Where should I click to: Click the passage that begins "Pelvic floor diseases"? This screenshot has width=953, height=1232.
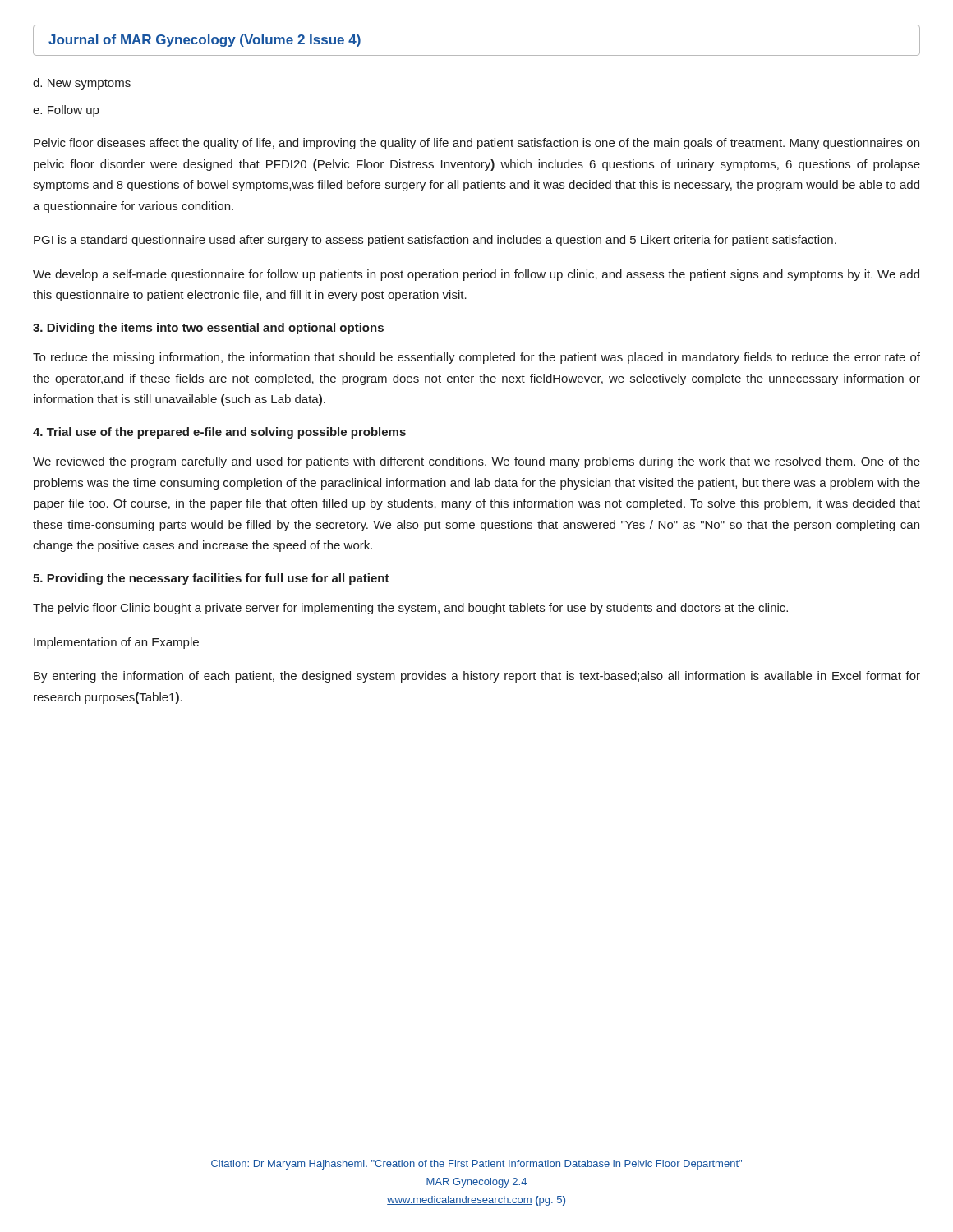[476, 174]
